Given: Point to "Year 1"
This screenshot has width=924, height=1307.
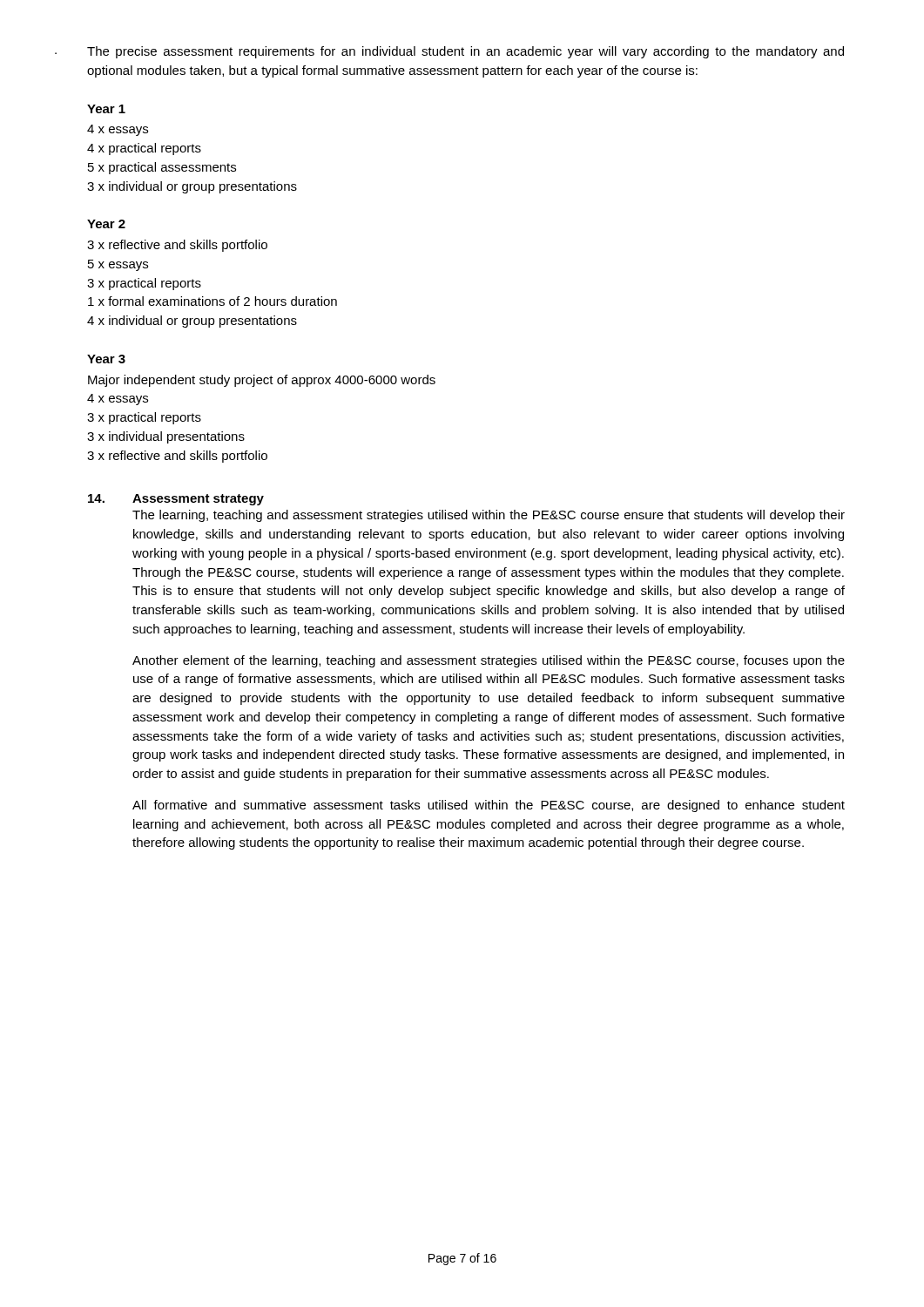Looking at the screenshot, I should (x=106, y=109).
